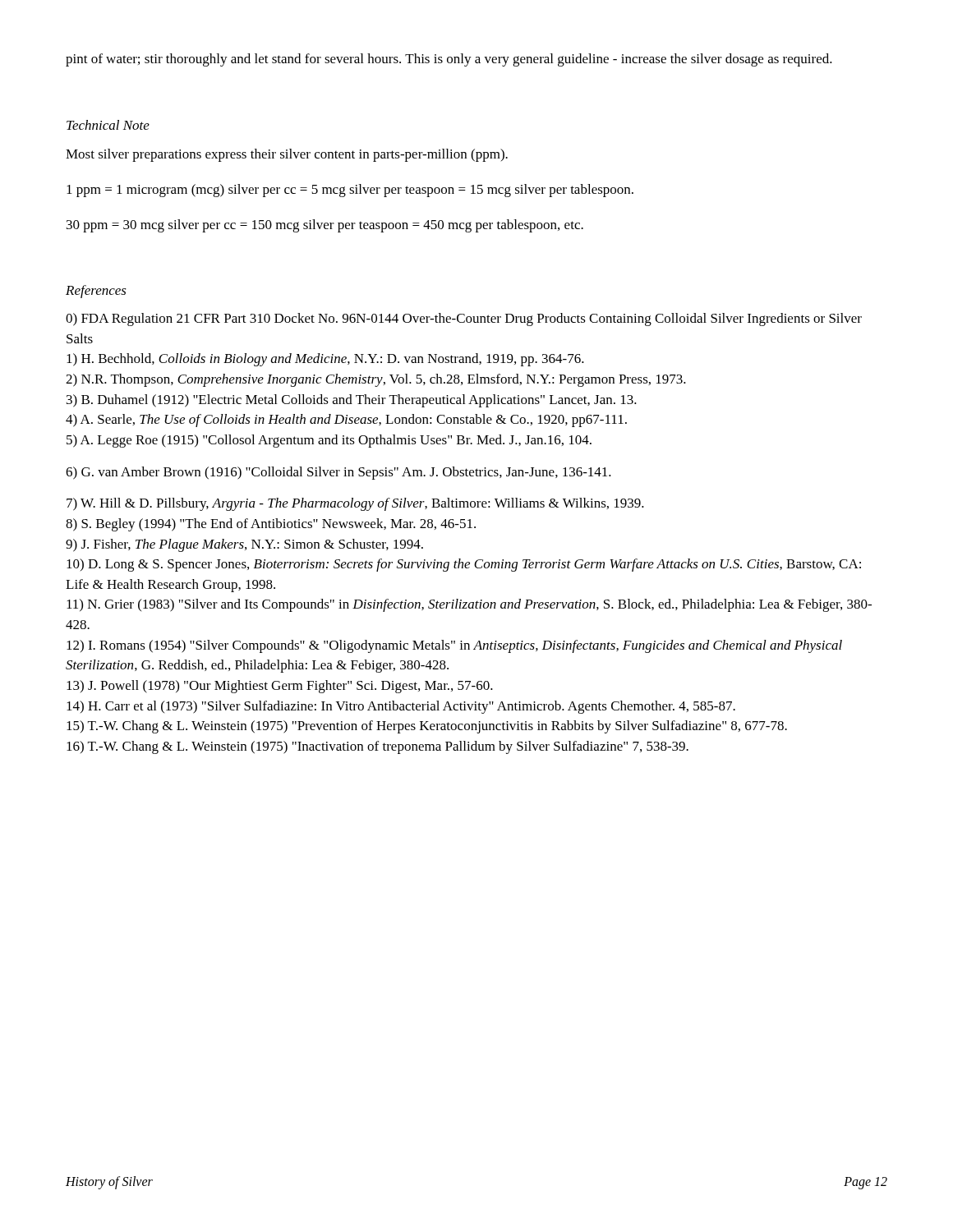Click on the element starting "4) A. Searle,"
Viewport: 953px width, 1232px height.
(x=347, y=420)
